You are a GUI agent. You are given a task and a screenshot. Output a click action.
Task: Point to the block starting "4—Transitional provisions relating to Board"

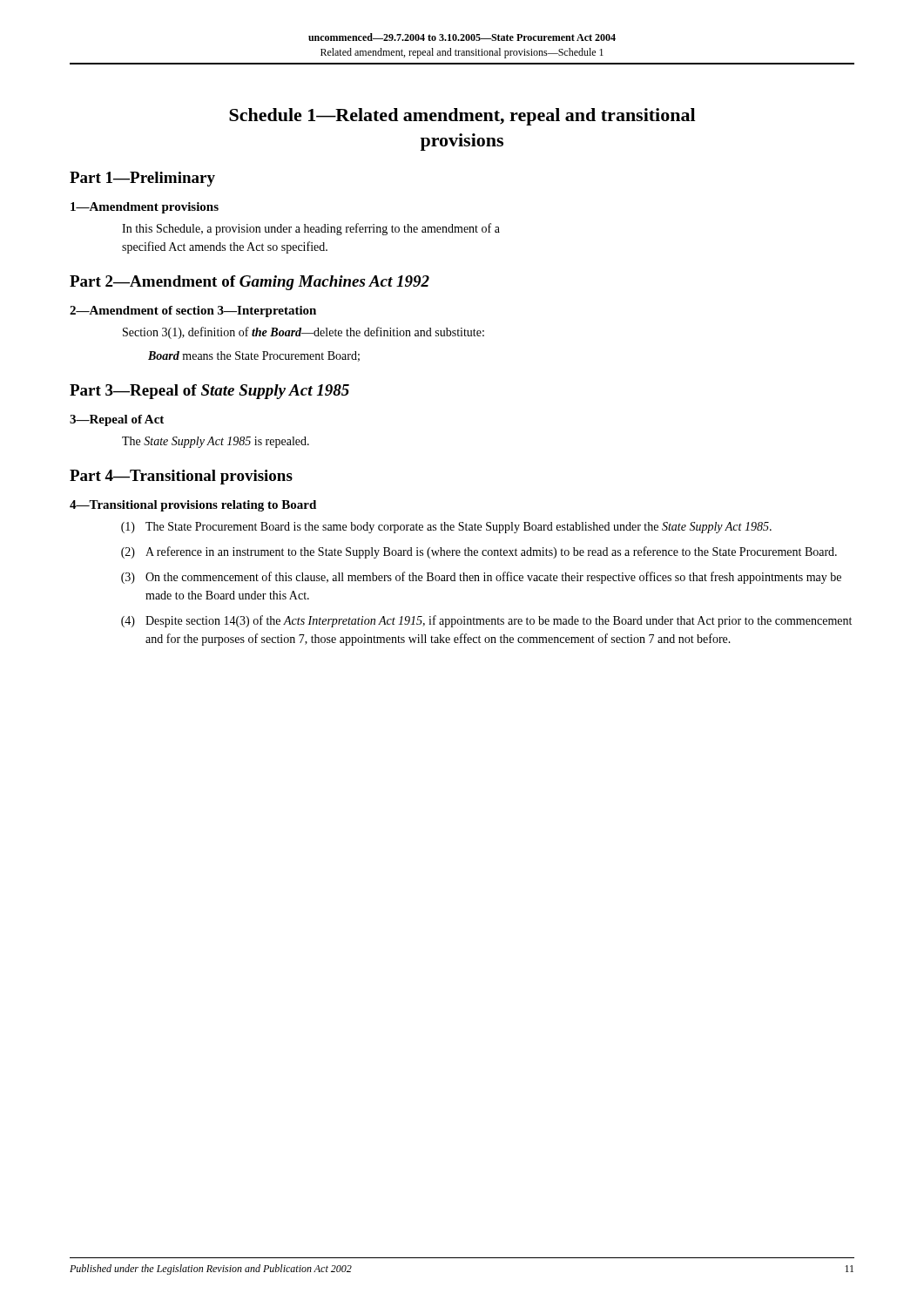click(x=193, y=505)
